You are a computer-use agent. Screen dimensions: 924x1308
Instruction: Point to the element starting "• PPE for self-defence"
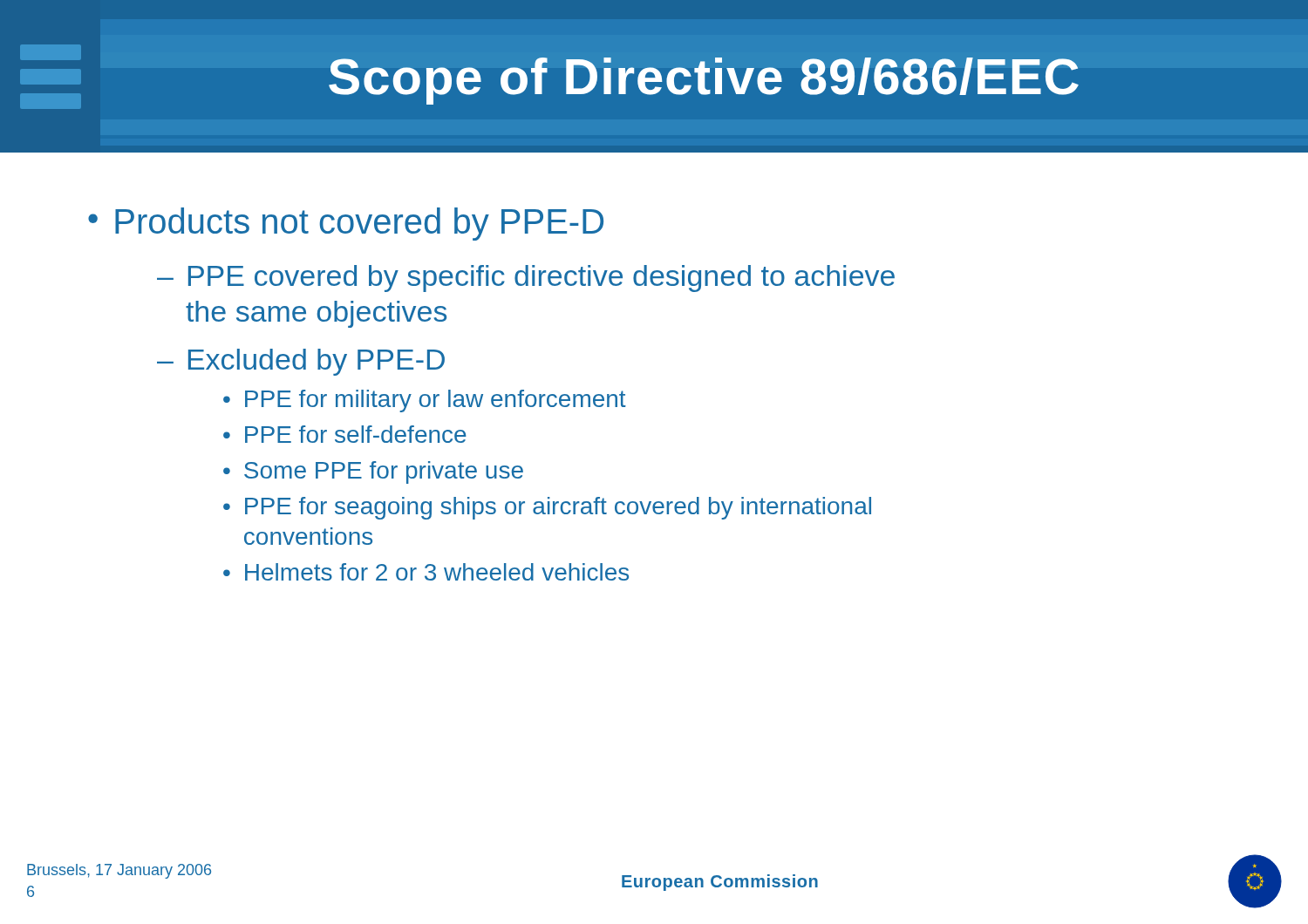pos(345,435)
